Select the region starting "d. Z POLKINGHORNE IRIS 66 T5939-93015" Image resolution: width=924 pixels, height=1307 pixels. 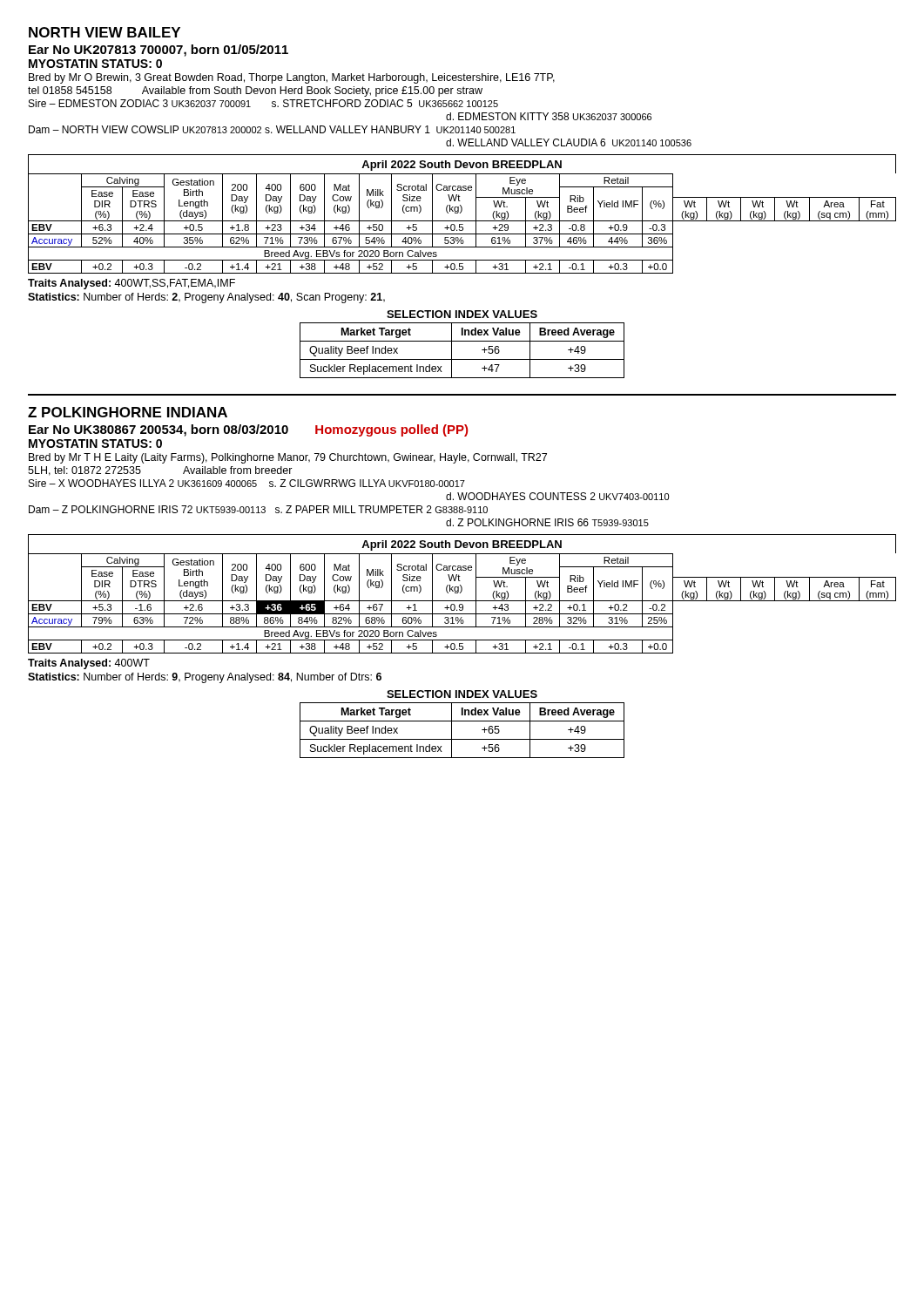coord(547,523)
